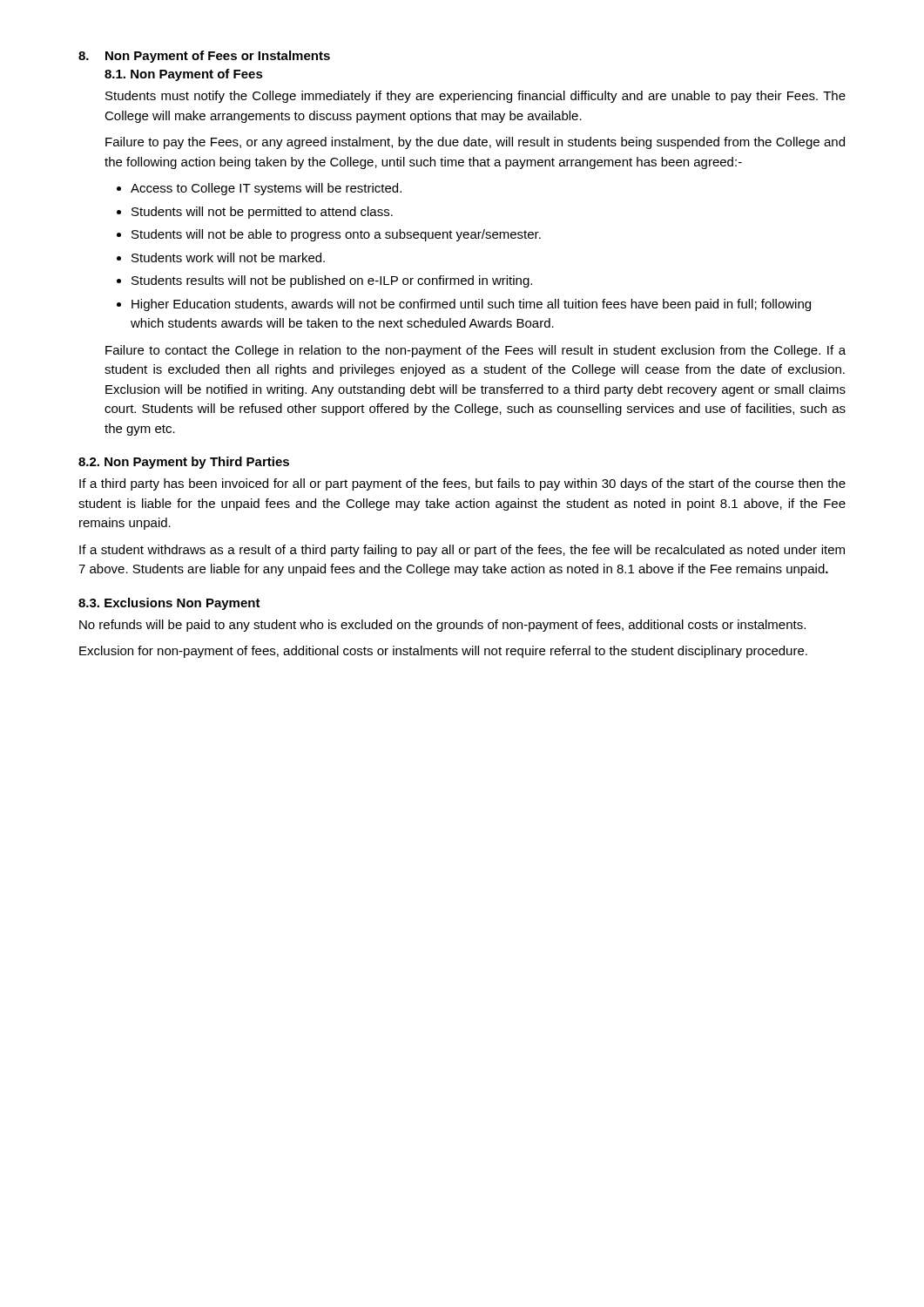Click on the list item containing "Students work will not be marked."
The image size is (924, 1307).
(x=228, y=257)
